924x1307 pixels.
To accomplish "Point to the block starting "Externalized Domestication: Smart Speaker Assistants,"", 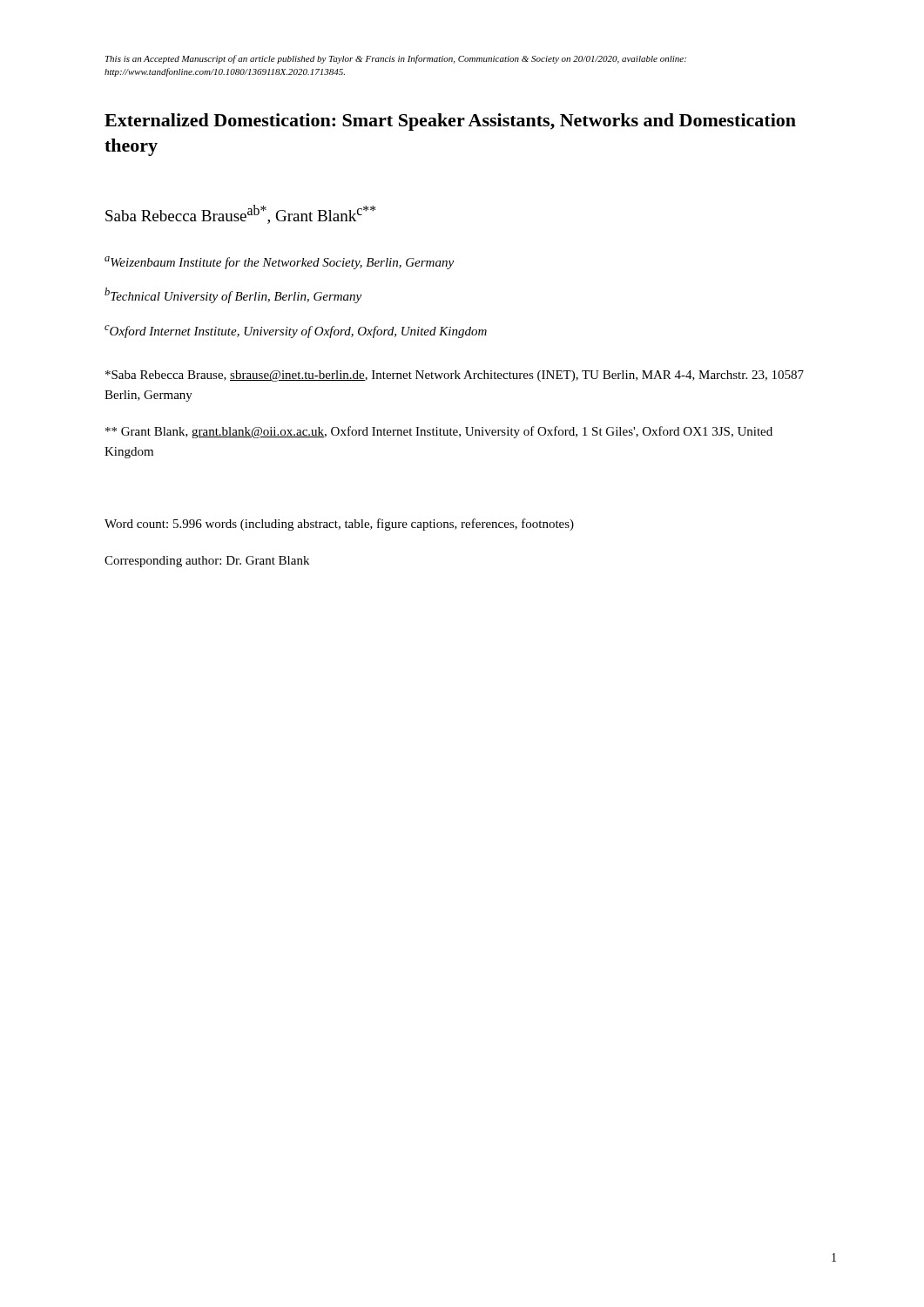I will [450, 133].
